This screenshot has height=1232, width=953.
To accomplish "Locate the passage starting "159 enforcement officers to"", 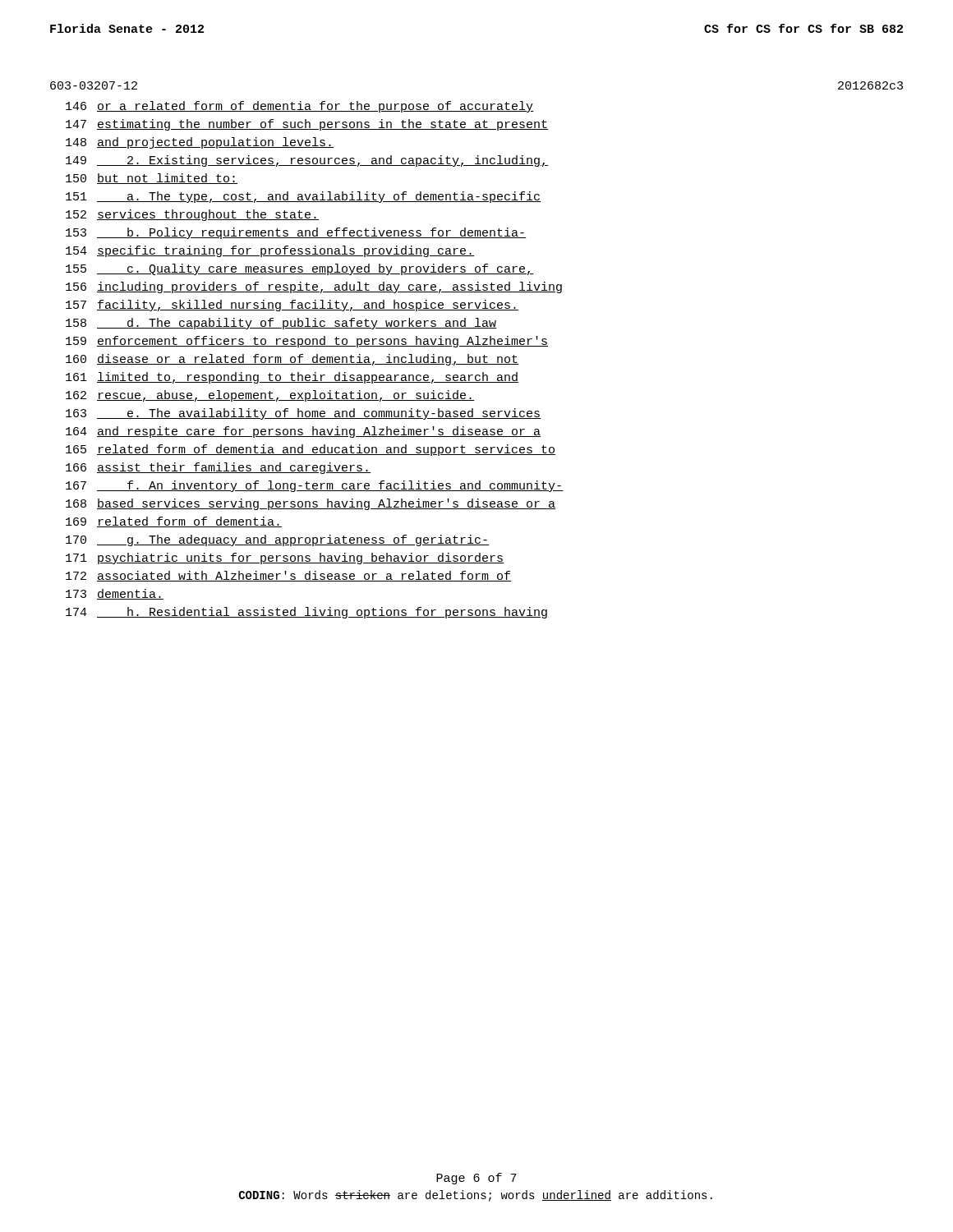I will [x=299, y=342].
